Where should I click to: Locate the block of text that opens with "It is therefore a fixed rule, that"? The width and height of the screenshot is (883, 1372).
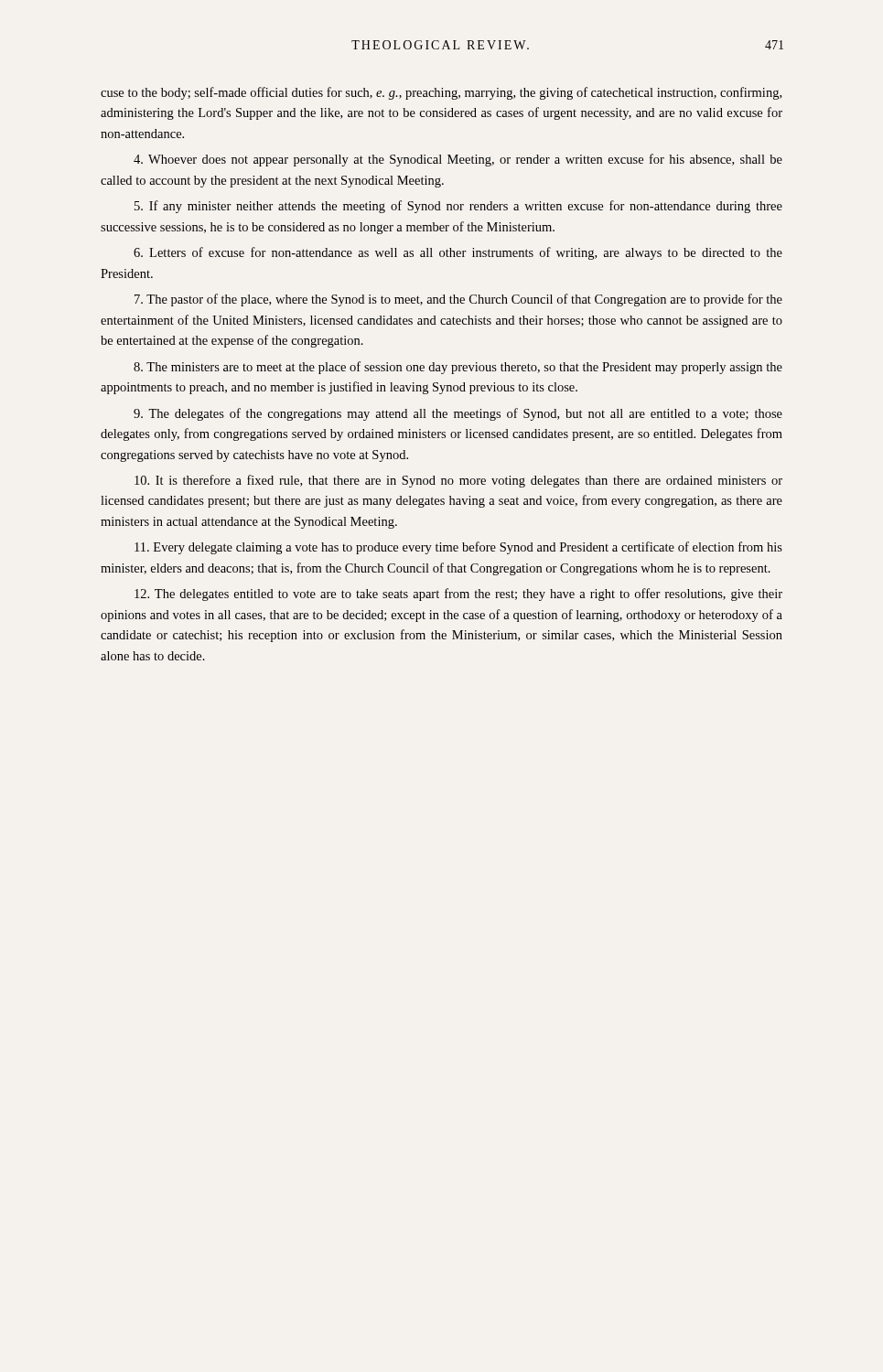[442, 501]
